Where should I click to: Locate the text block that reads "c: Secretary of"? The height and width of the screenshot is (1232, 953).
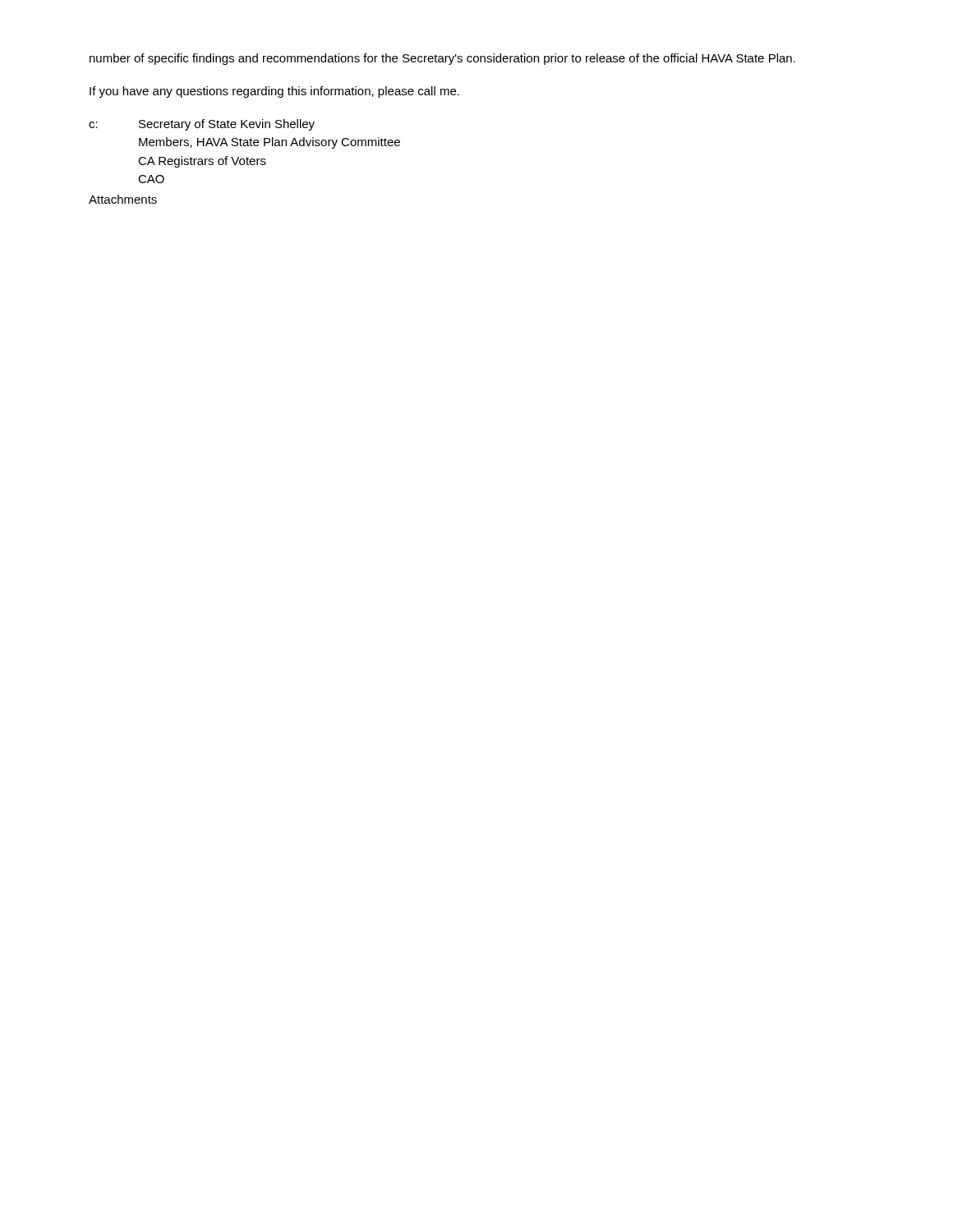click(x=245, y=152)
